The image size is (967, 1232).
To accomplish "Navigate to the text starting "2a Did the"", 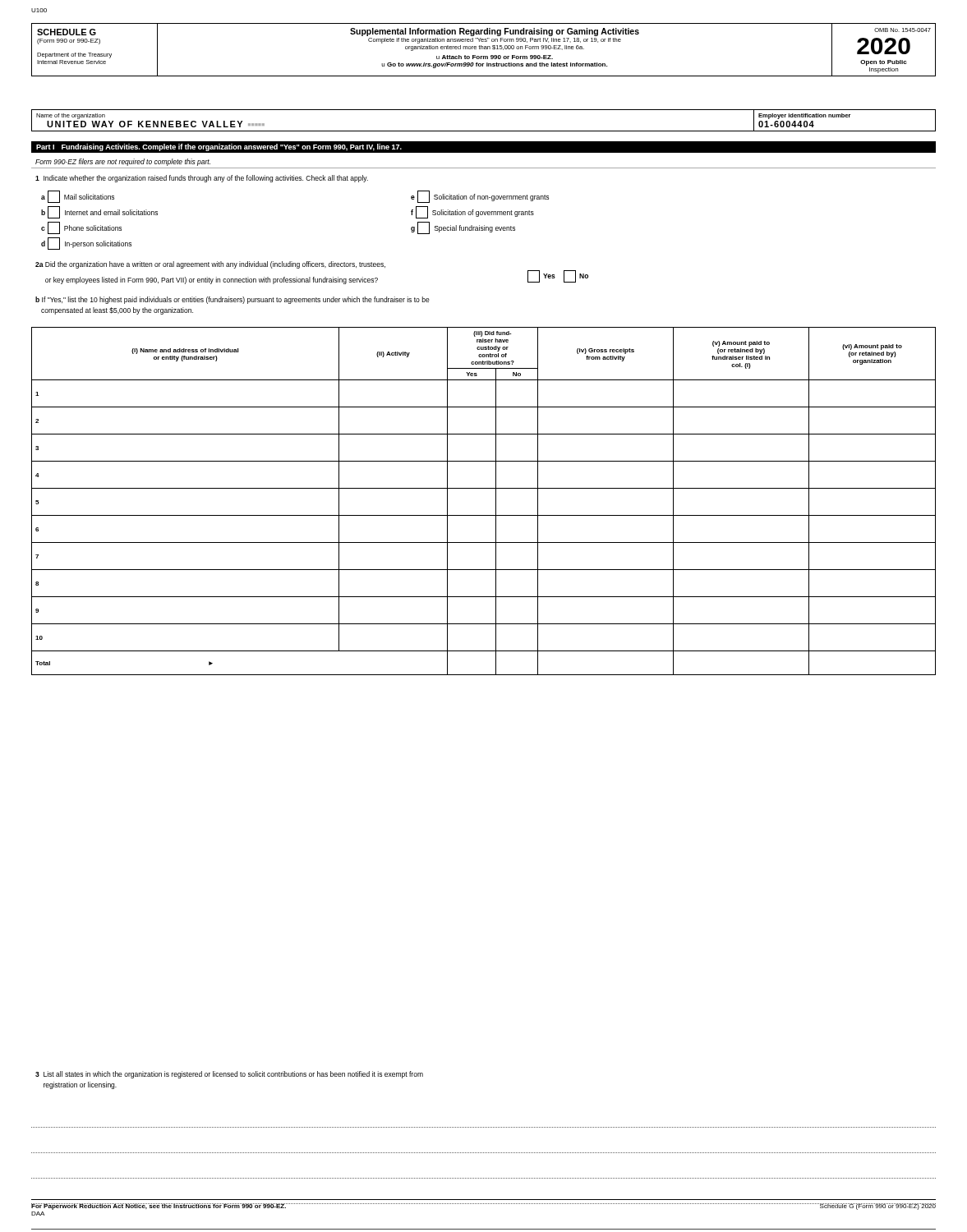I will 312,272.
